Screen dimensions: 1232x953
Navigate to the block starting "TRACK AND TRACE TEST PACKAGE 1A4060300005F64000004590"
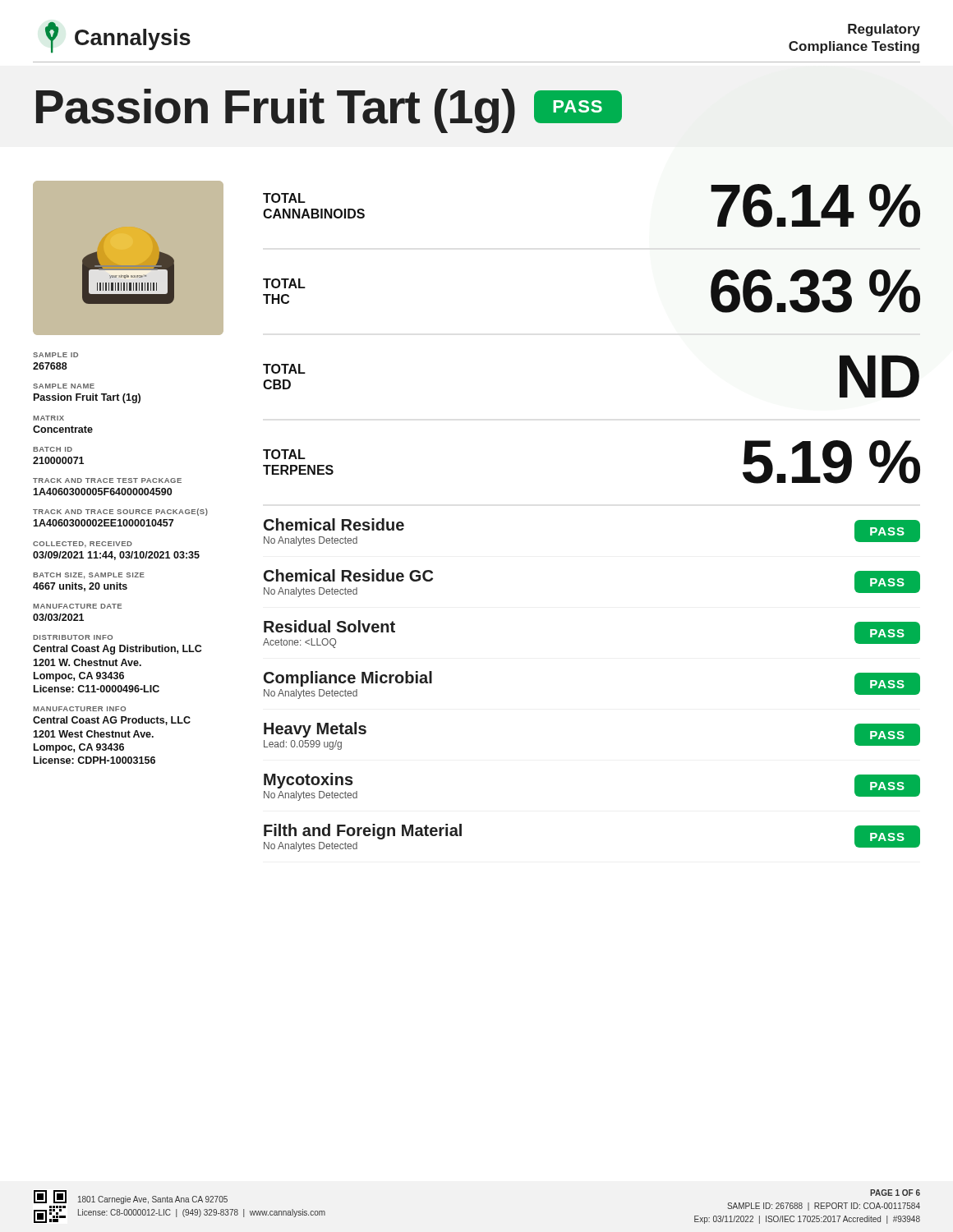[127, 487]
